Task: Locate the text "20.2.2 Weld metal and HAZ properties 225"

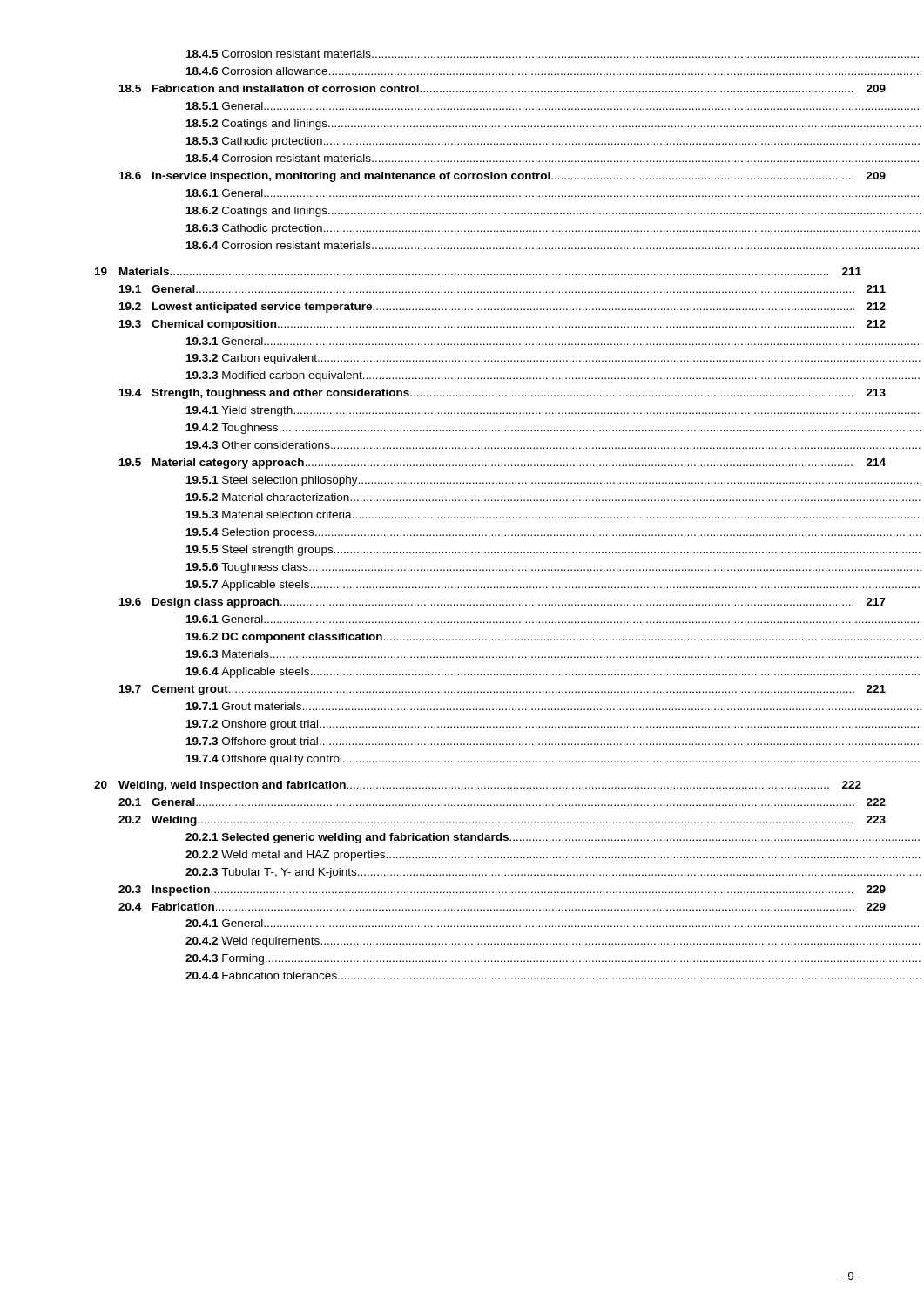Action: pyautogui.click(x=555, y=854)
